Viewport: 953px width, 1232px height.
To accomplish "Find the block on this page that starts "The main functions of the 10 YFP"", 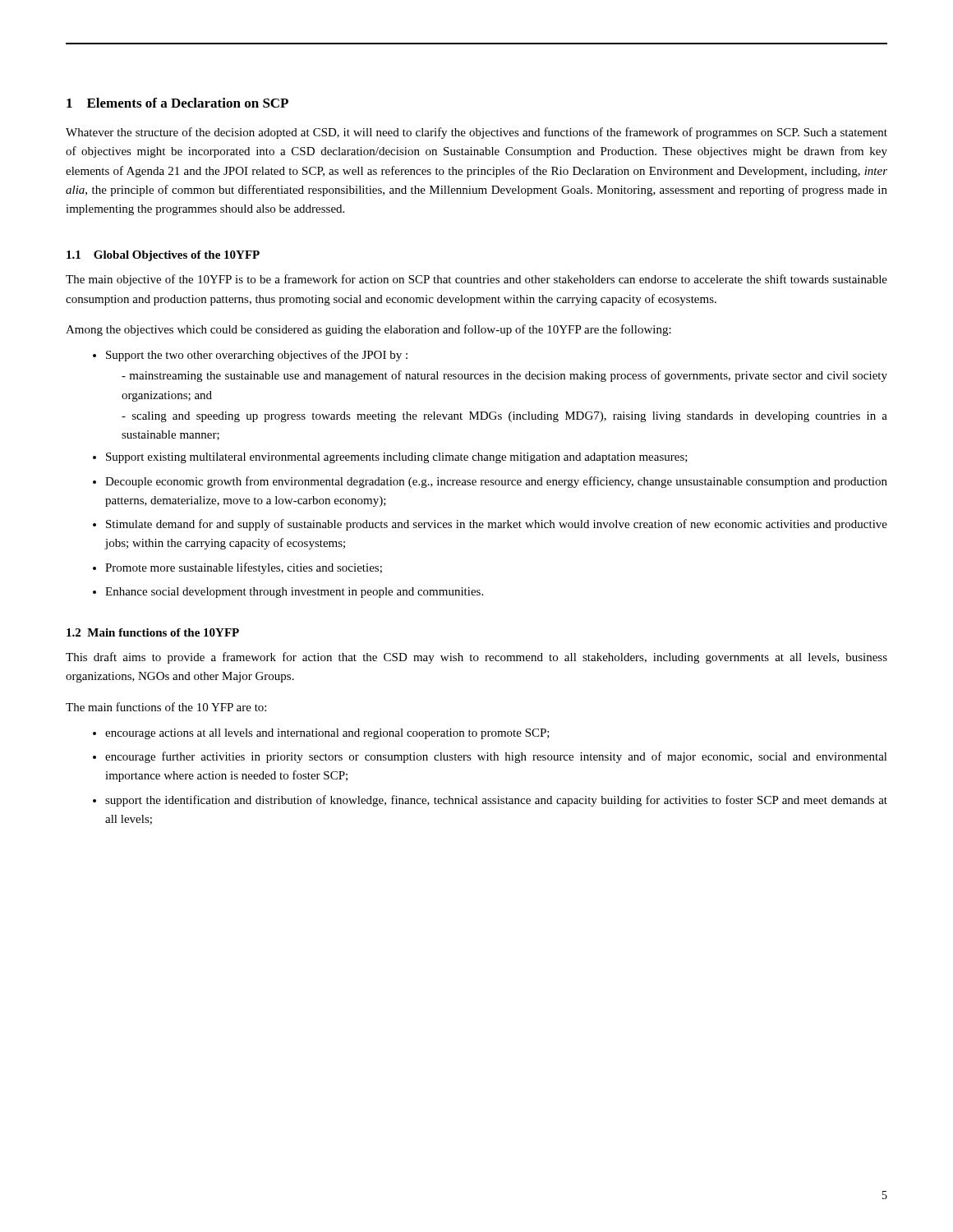I will [x=167, y=707].
